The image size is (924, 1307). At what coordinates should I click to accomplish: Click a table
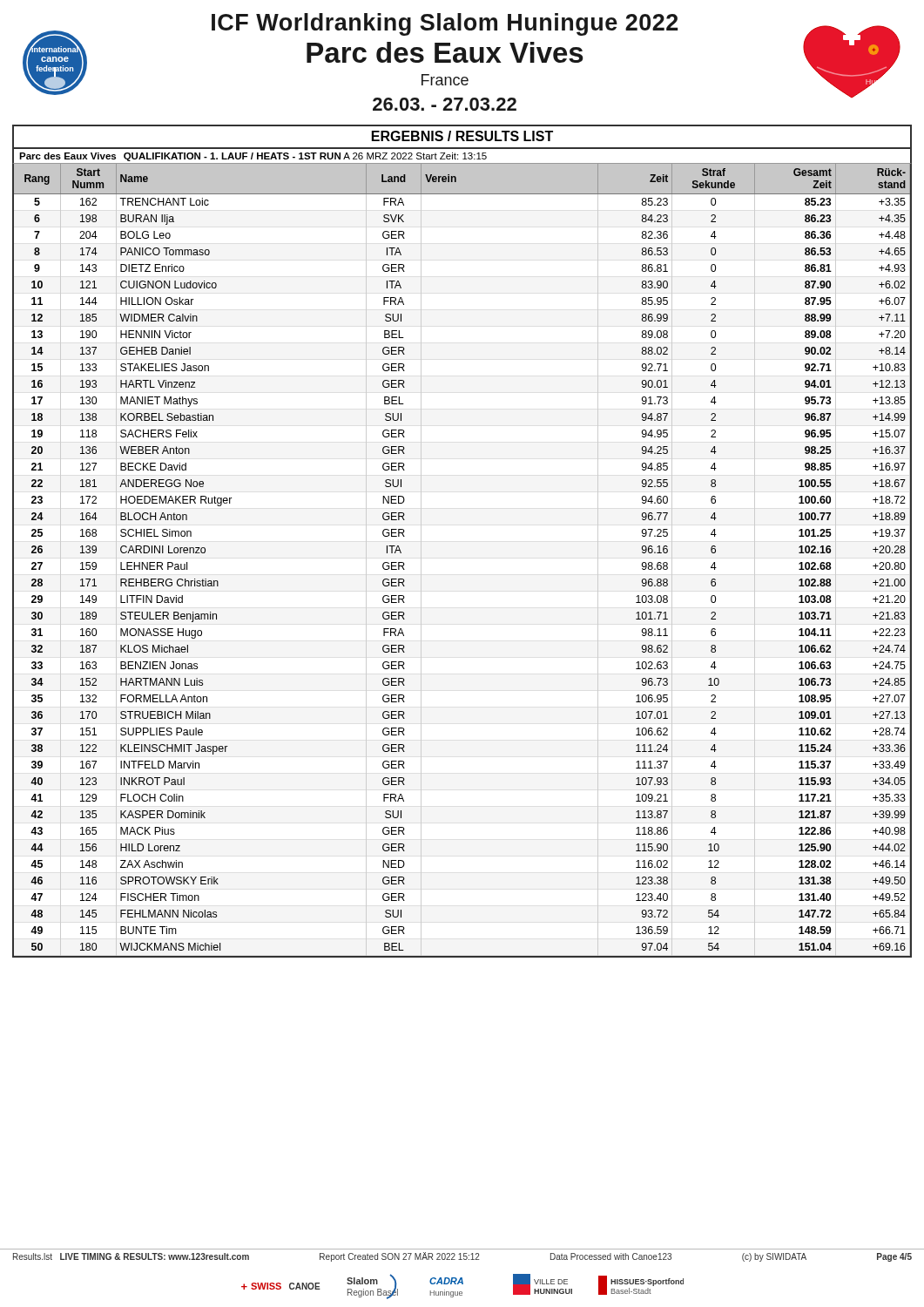(462, 561)
